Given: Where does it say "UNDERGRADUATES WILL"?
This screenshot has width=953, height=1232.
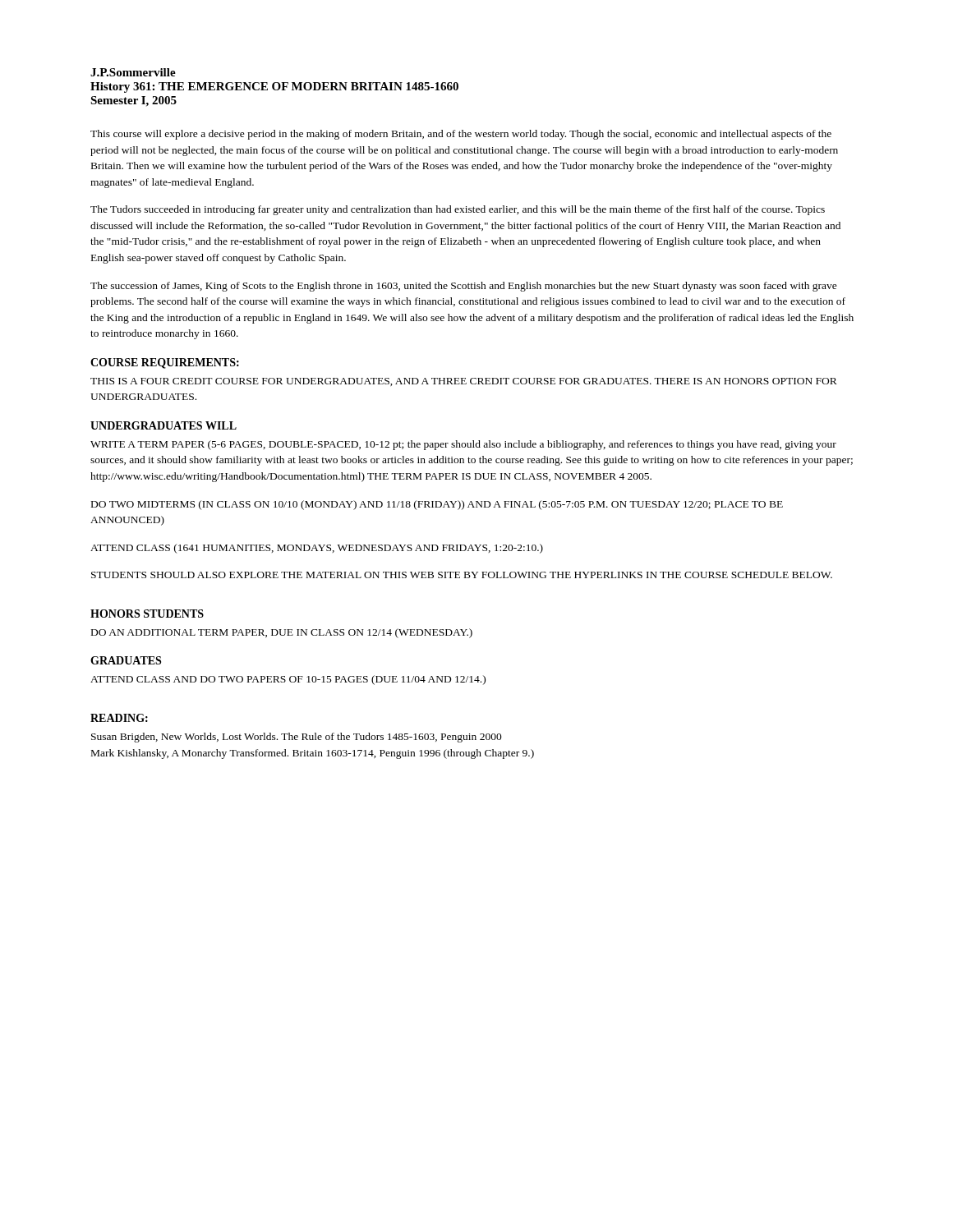Looking at the screenshot, I should pos(163,426).
